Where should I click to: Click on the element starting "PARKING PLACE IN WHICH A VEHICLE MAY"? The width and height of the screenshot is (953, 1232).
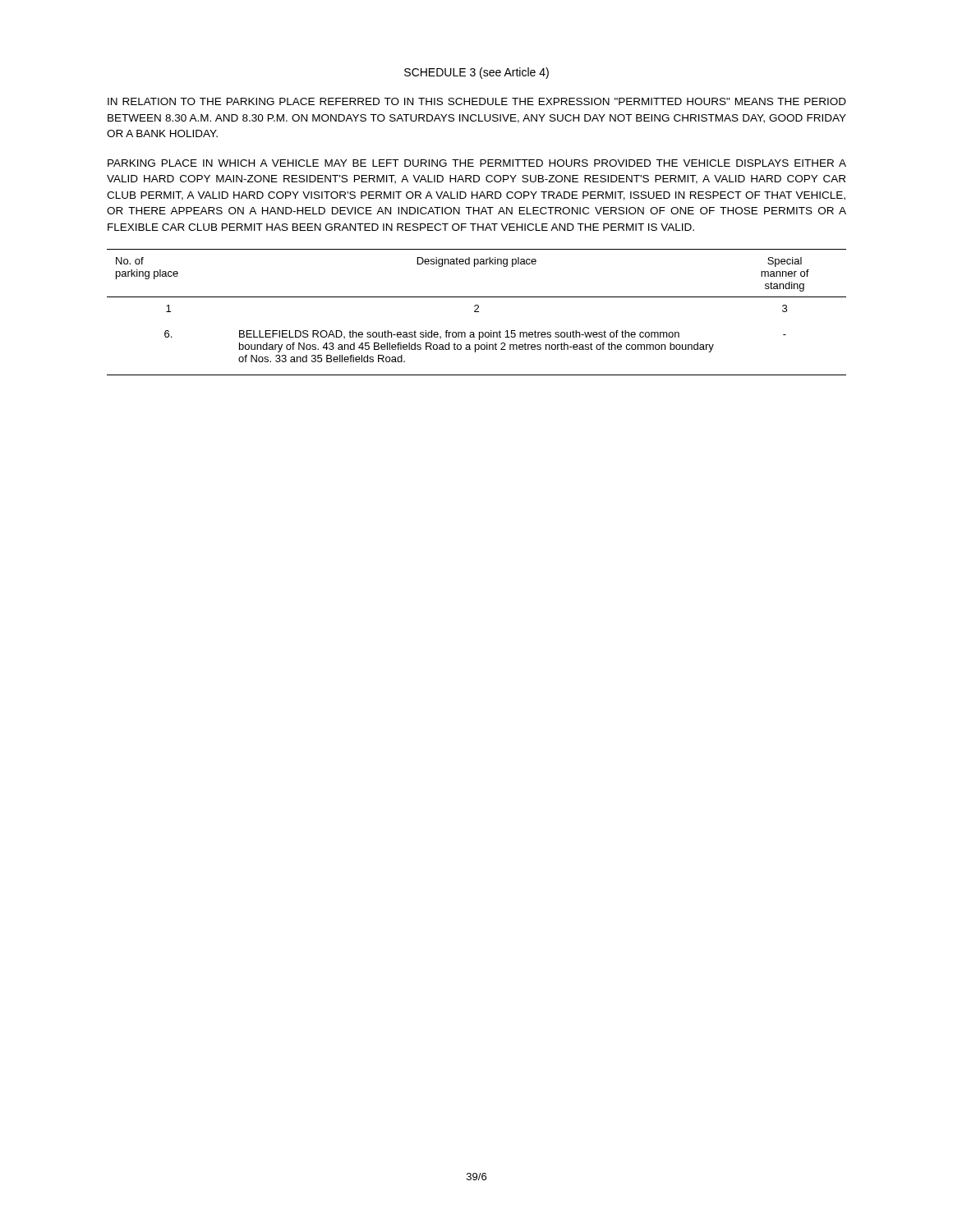click(476, 195)
